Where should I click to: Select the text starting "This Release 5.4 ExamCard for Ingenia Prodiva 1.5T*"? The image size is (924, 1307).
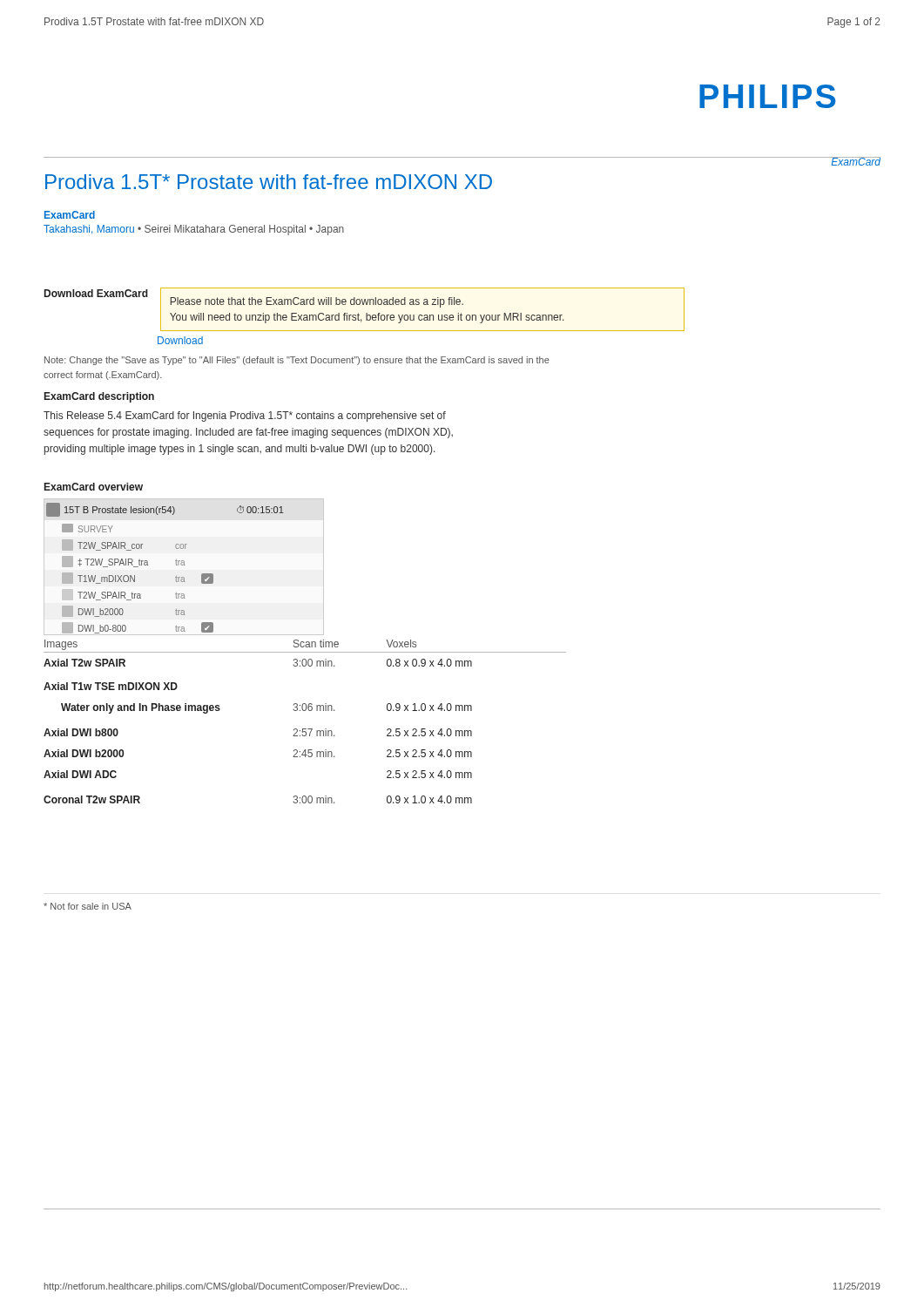click(249, 432)
